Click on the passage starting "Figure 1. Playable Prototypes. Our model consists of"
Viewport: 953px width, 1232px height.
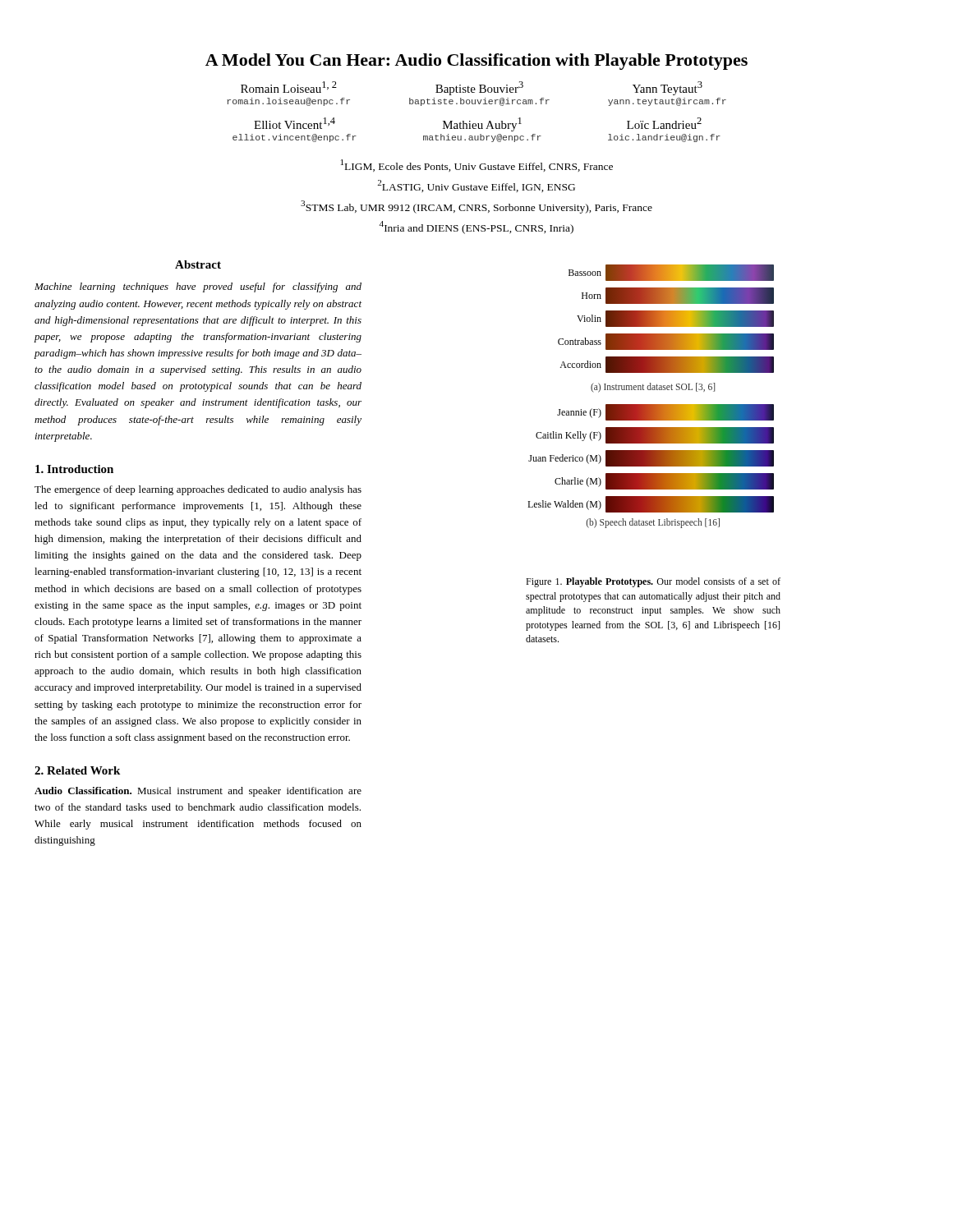click(653, 610)
